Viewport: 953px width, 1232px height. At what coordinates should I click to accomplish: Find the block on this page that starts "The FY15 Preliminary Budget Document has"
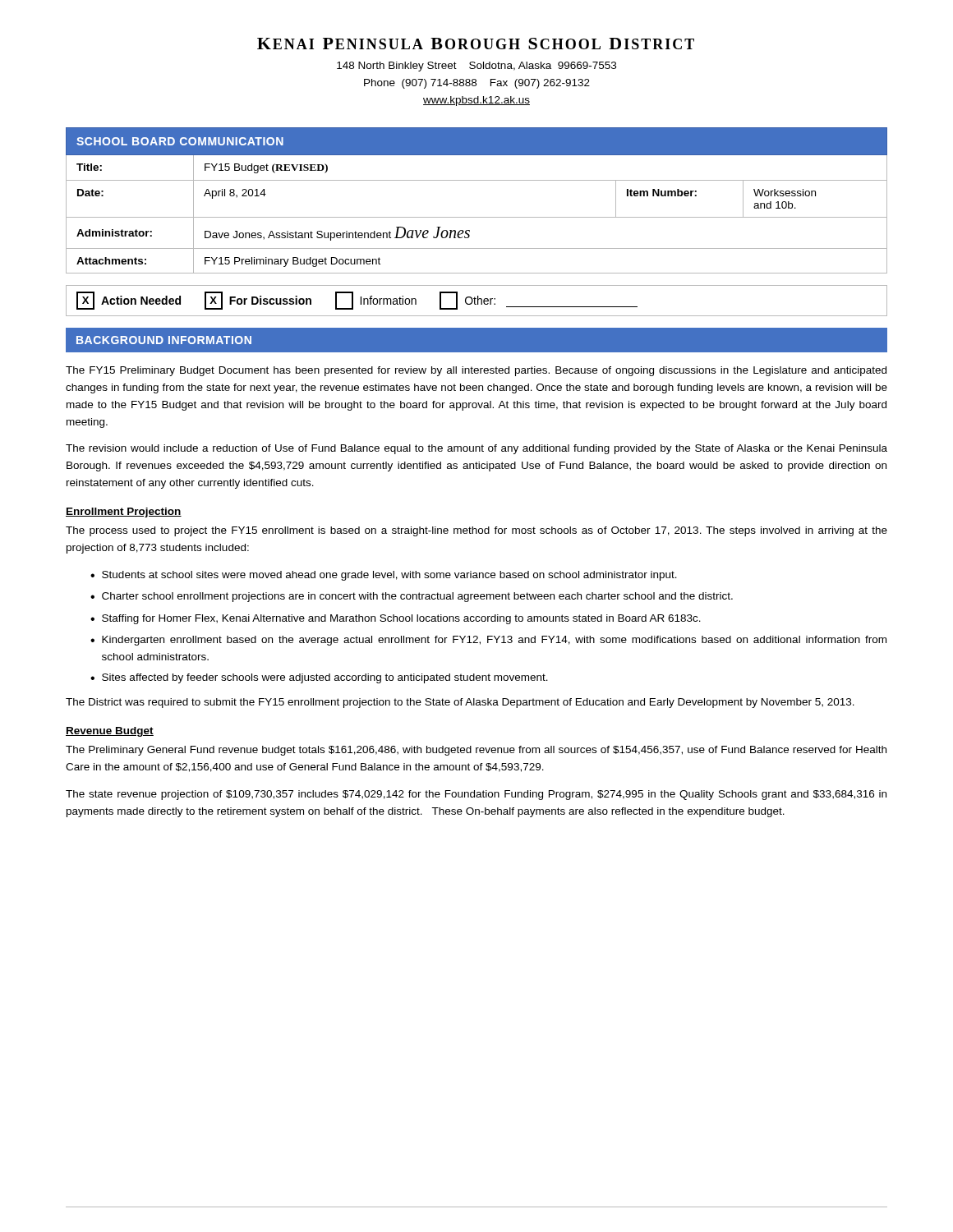click(x=476, y=396)
